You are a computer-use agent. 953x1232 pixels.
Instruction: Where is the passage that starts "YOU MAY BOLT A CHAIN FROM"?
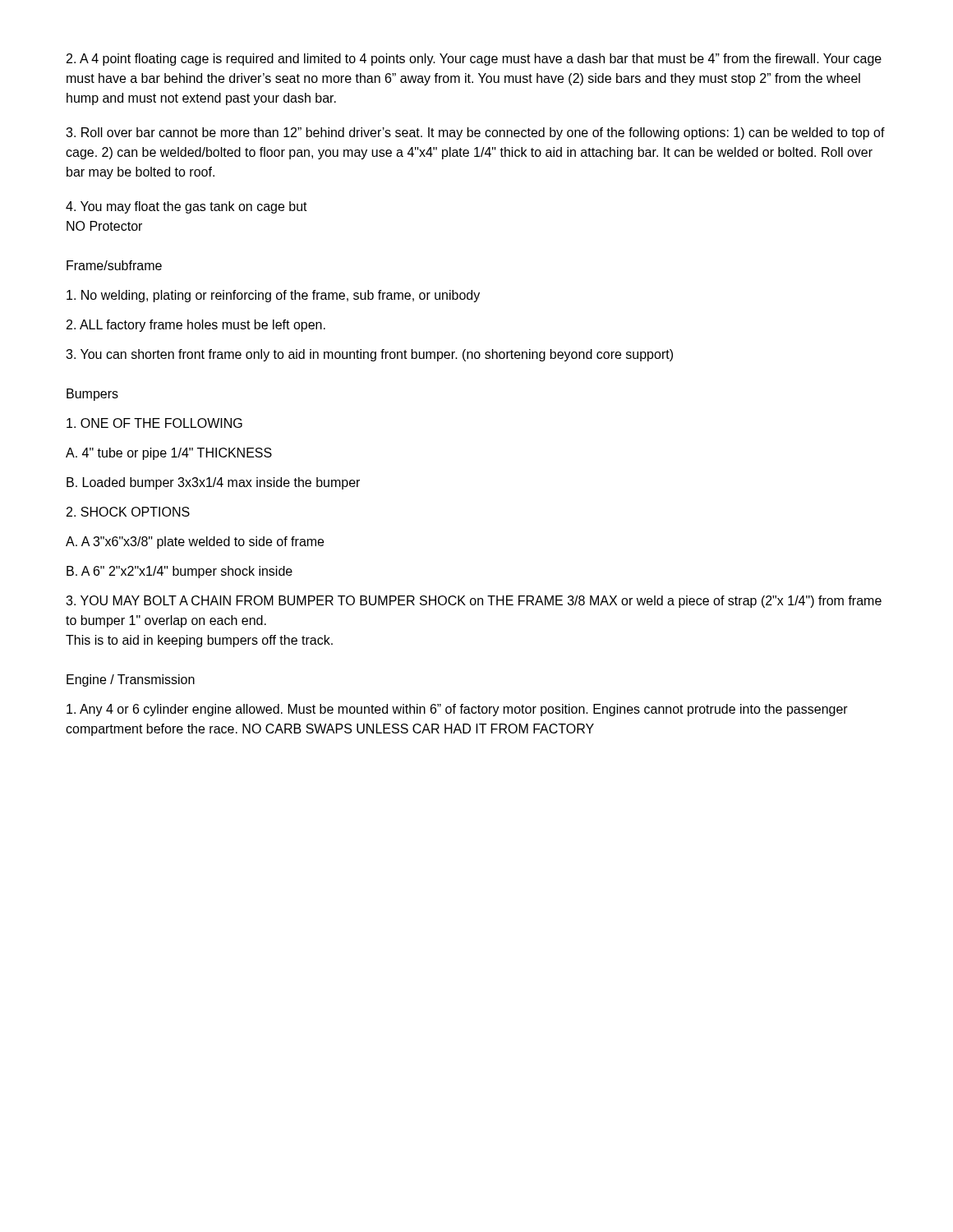pyautogui.click(x=474, y=602)
